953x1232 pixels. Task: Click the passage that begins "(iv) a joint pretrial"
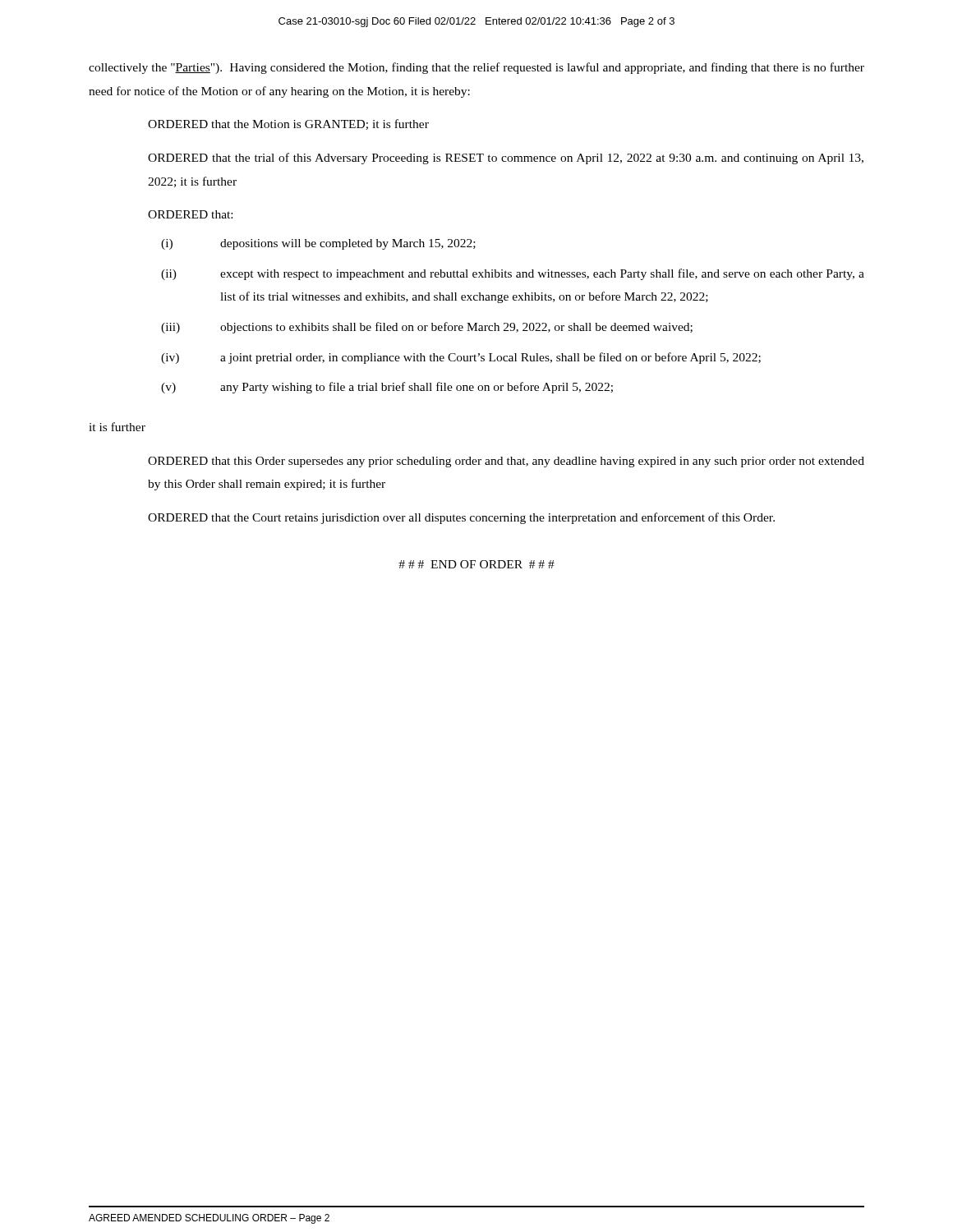click(506, 357)
